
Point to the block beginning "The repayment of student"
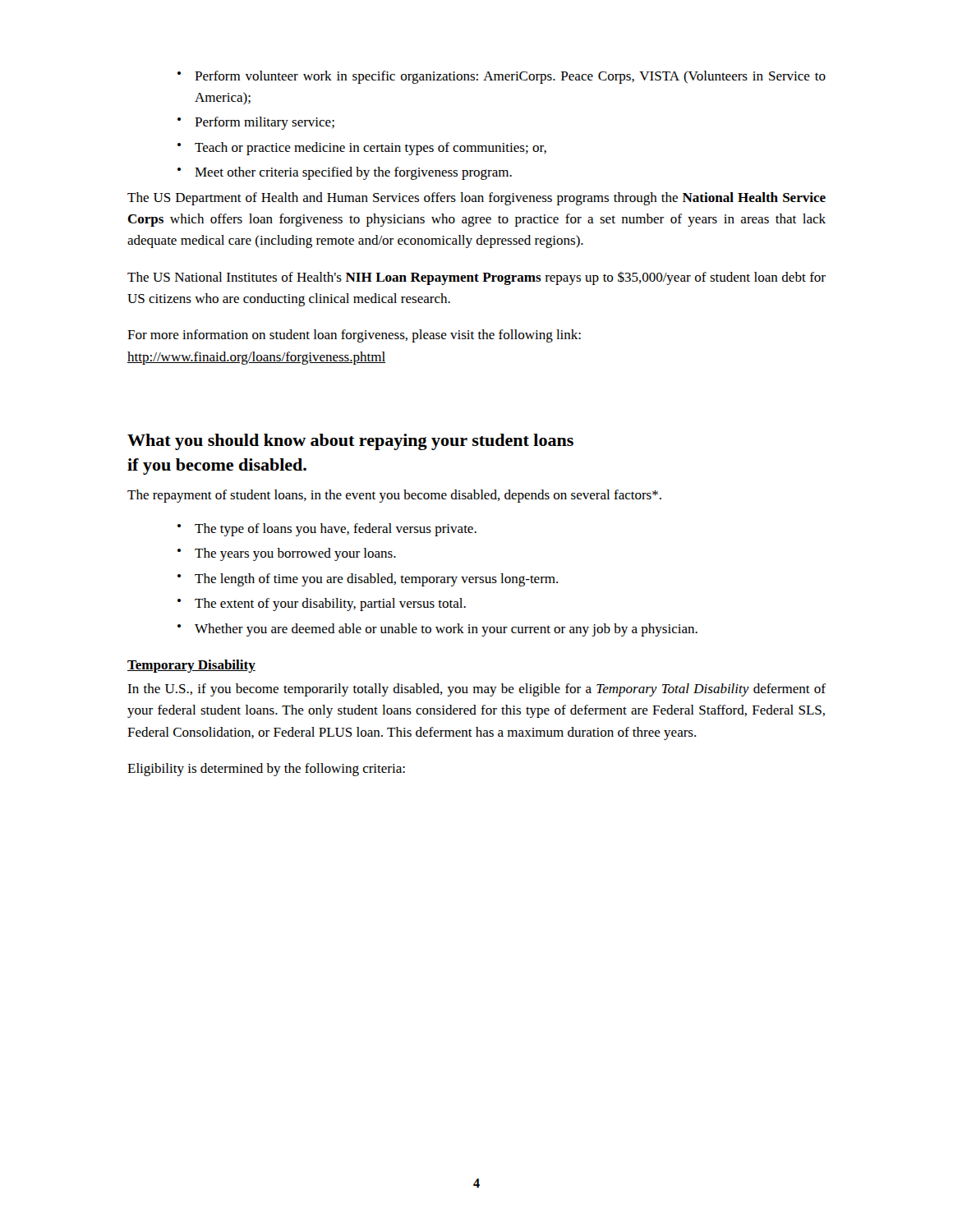click(x=476, y=496)
